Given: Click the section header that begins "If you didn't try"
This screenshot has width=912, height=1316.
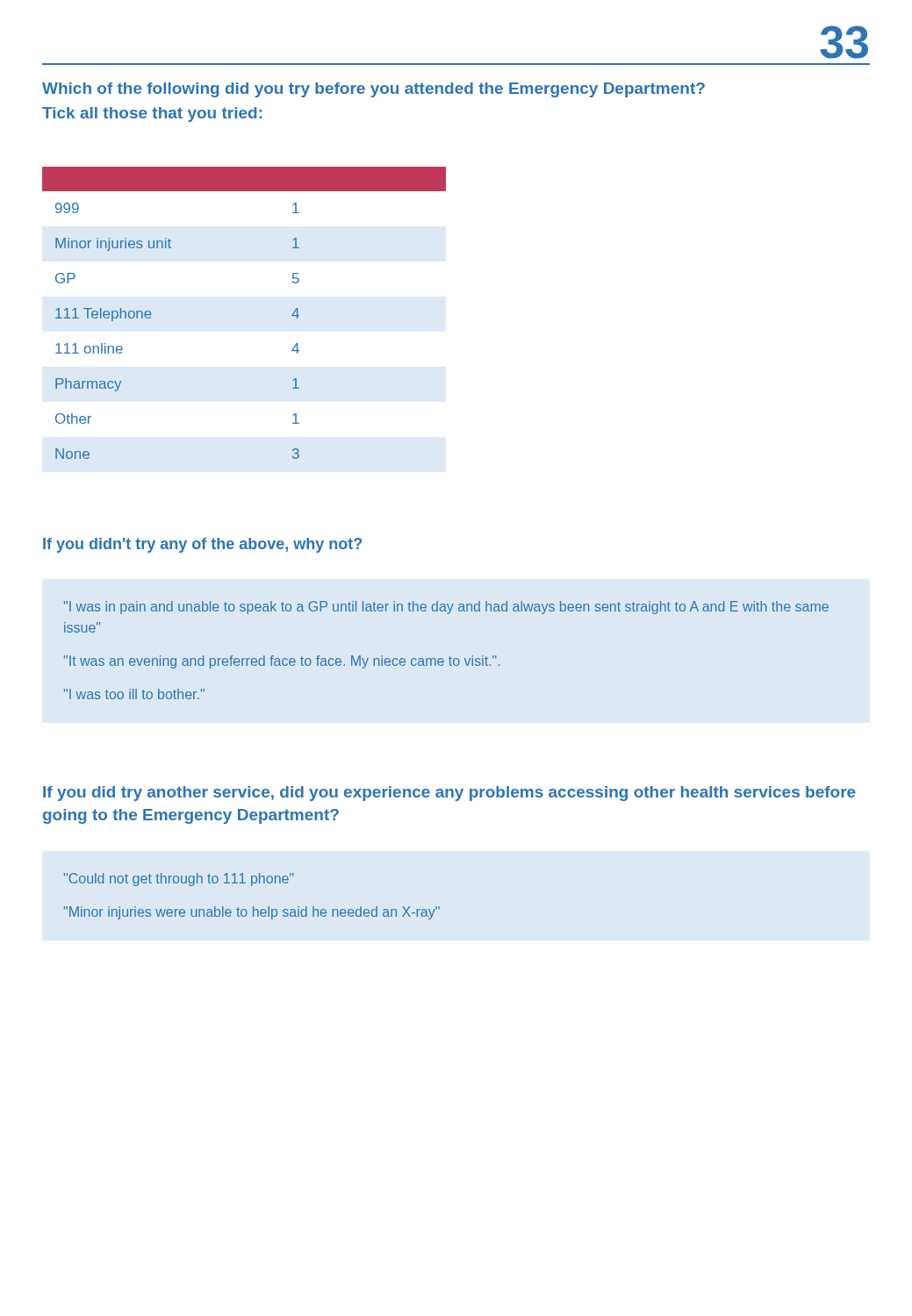Looking at the screenshot, I should pyautogui.click(x=202, y=544).
